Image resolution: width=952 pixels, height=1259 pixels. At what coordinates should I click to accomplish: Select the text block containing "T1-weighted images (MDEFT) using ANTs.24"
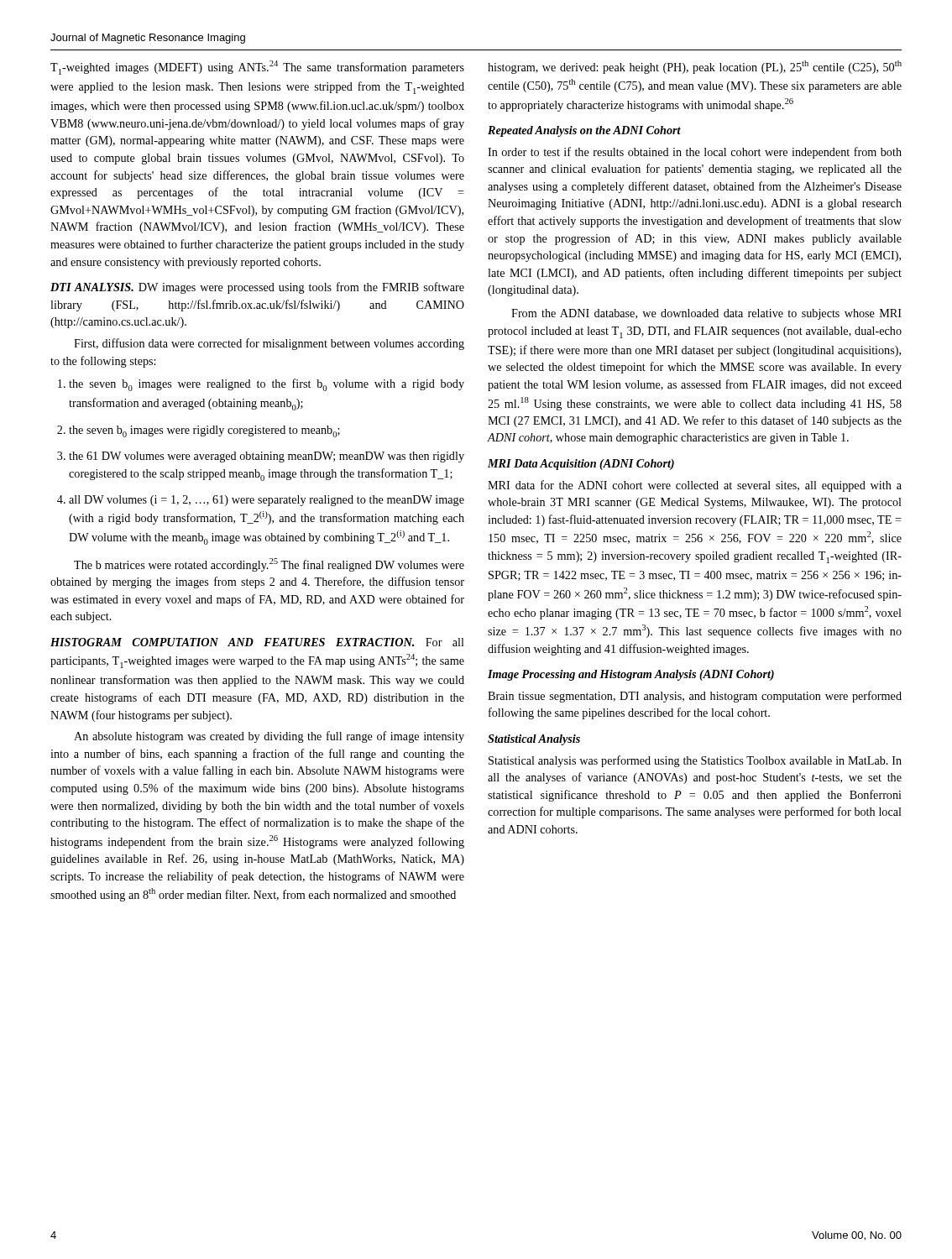(257, 164)
